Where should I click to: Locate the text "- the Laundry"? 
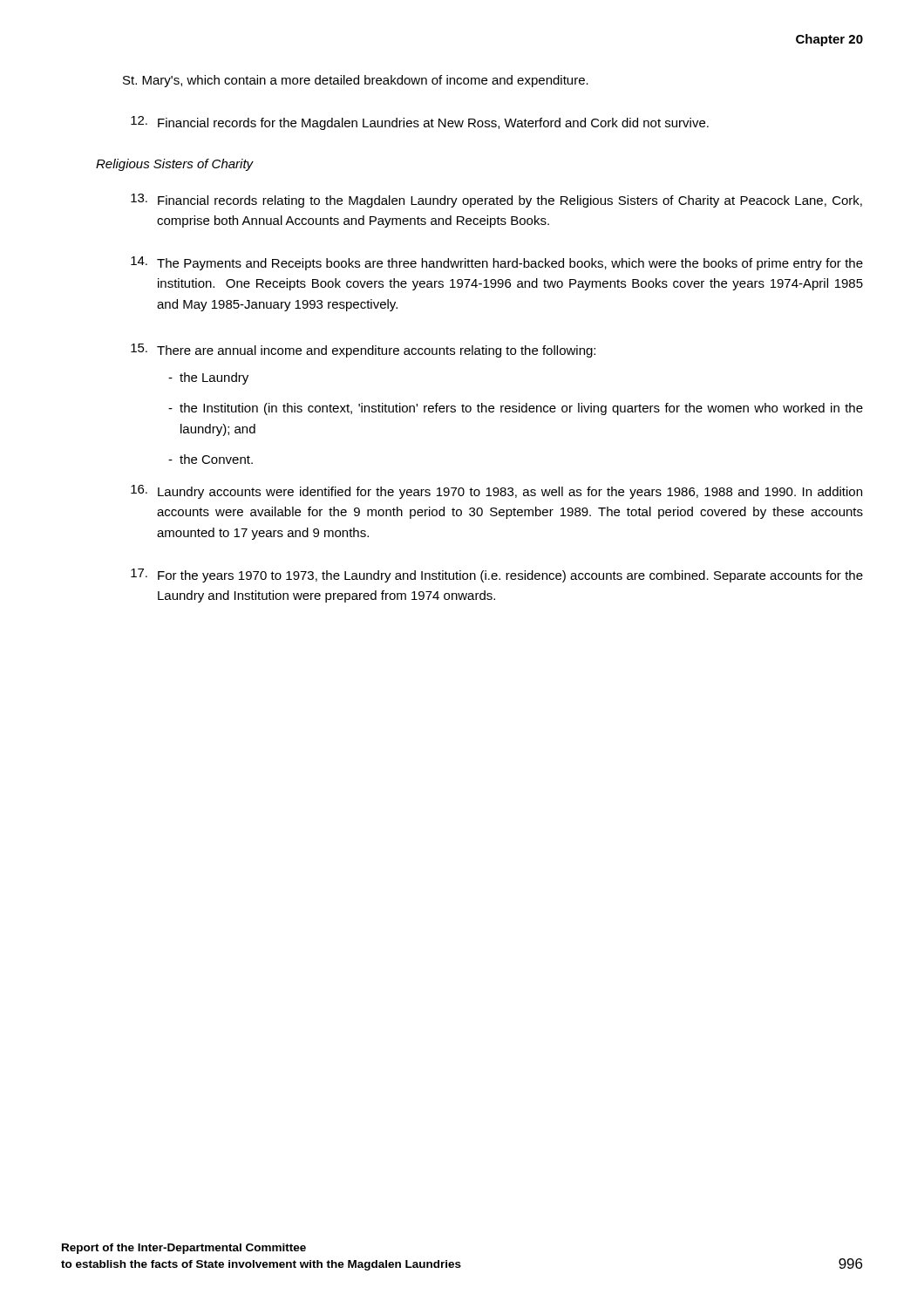(x=208, y=378)
